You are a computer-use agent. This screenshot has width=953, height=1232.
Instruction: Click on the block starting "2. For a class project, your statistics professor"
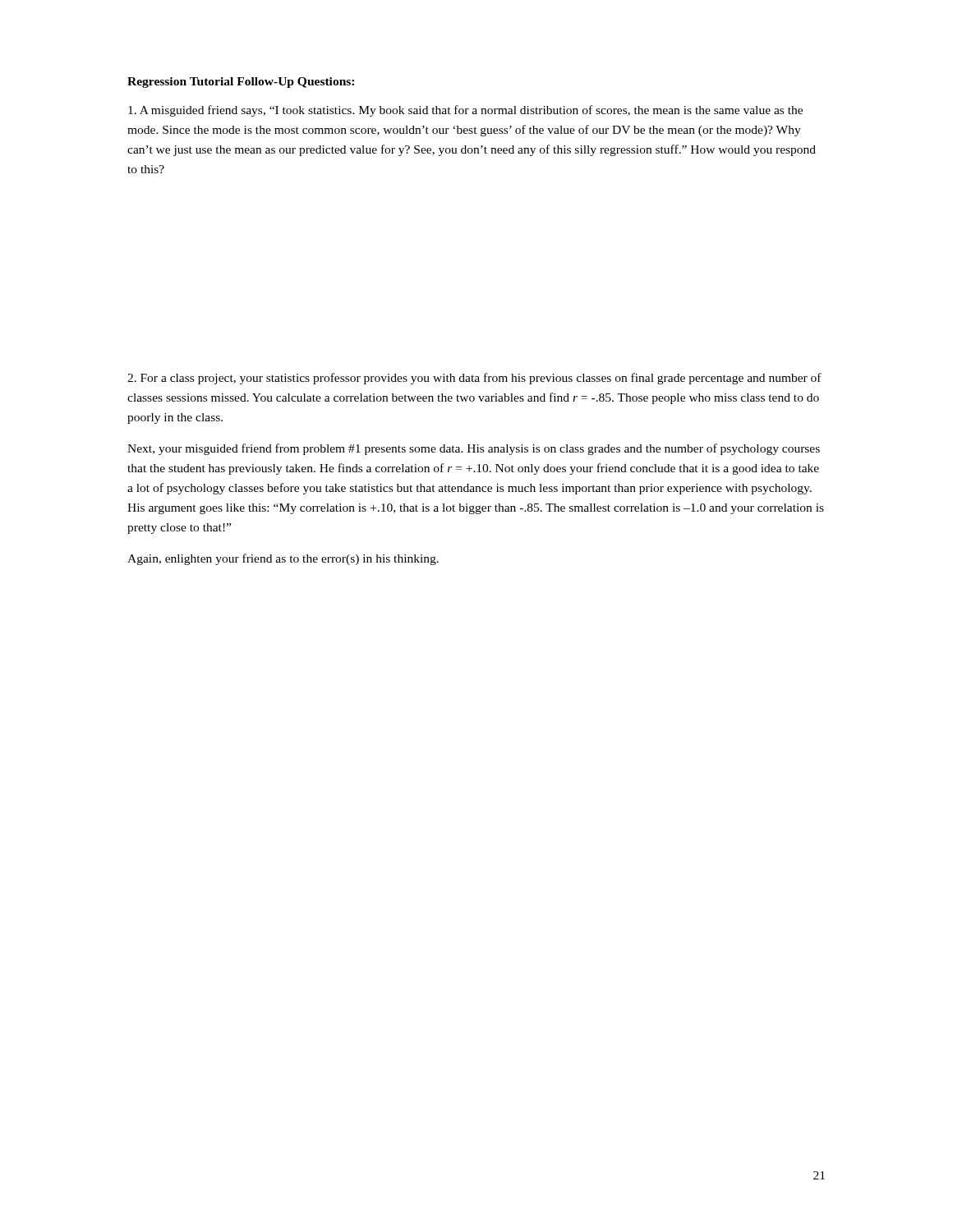tap(474, 397)
